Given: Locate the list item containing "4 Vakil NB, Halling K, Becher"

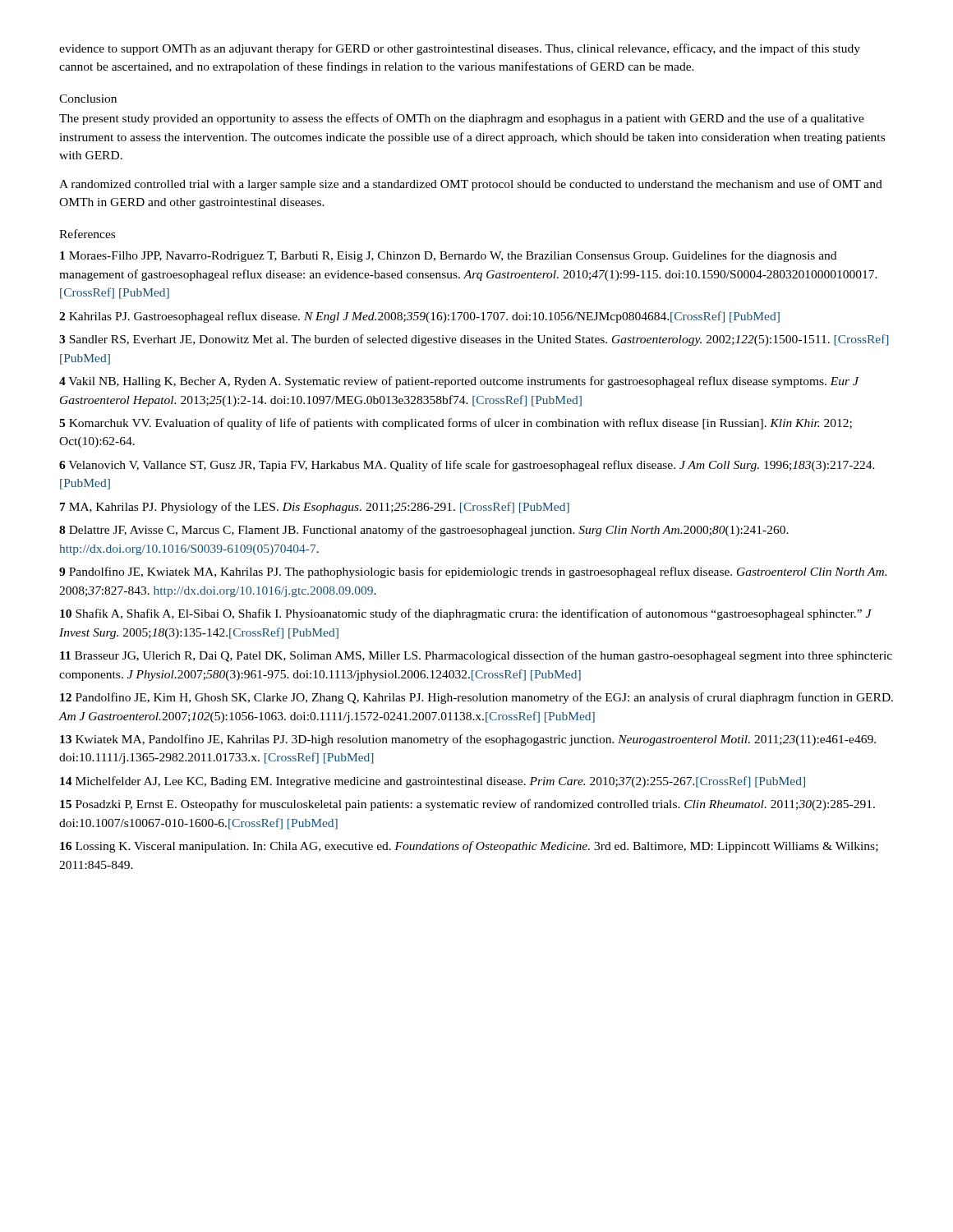Looking at the screenshot, I should 459,390.
